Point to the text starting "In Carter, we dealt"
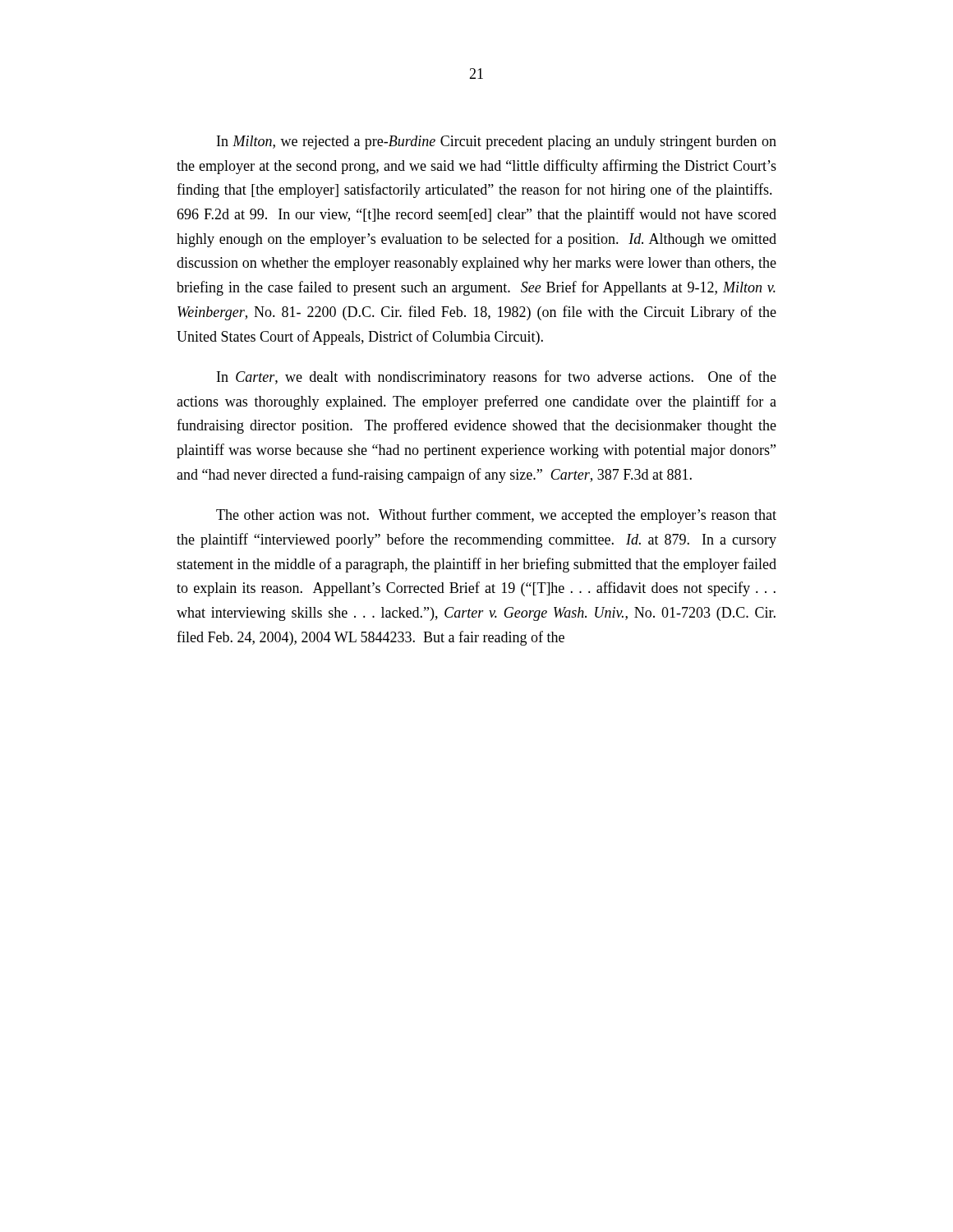953x1232 pixels. point(476,426)
